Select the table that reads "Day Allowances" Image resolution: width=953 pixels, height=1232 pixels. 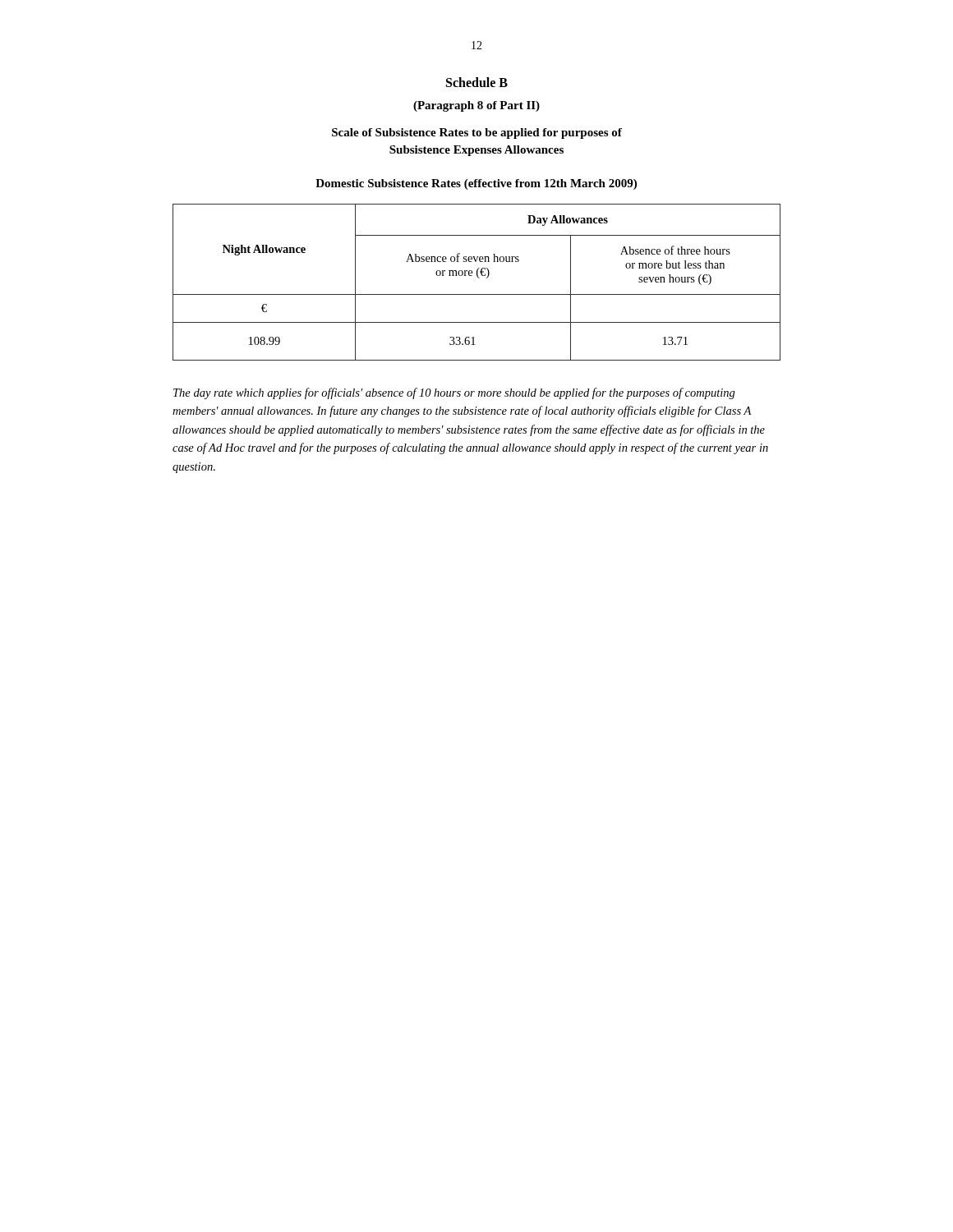pos(476,282)
